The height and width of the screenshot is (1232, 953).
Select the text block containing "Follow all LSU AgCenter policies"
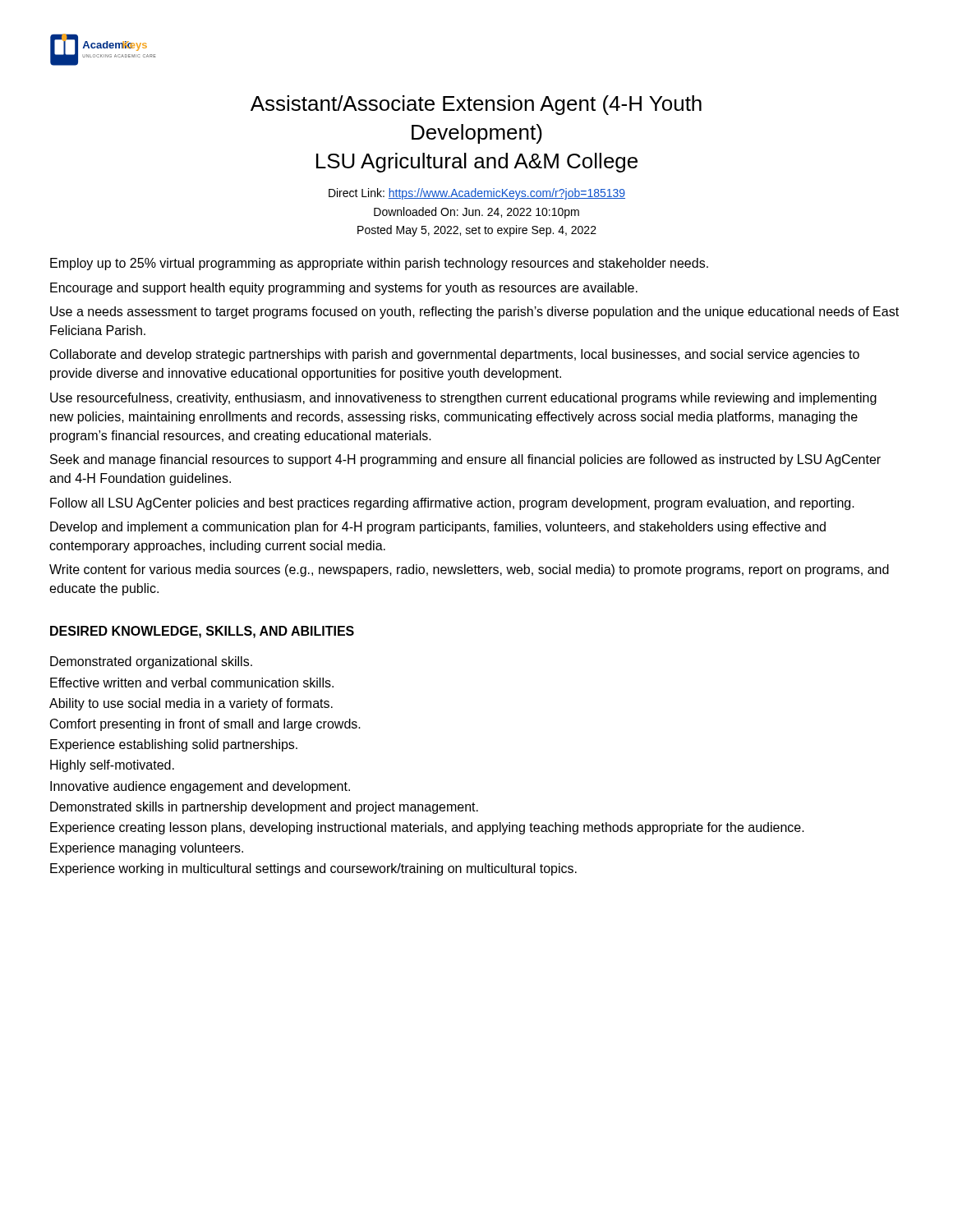tap(452, 503)
